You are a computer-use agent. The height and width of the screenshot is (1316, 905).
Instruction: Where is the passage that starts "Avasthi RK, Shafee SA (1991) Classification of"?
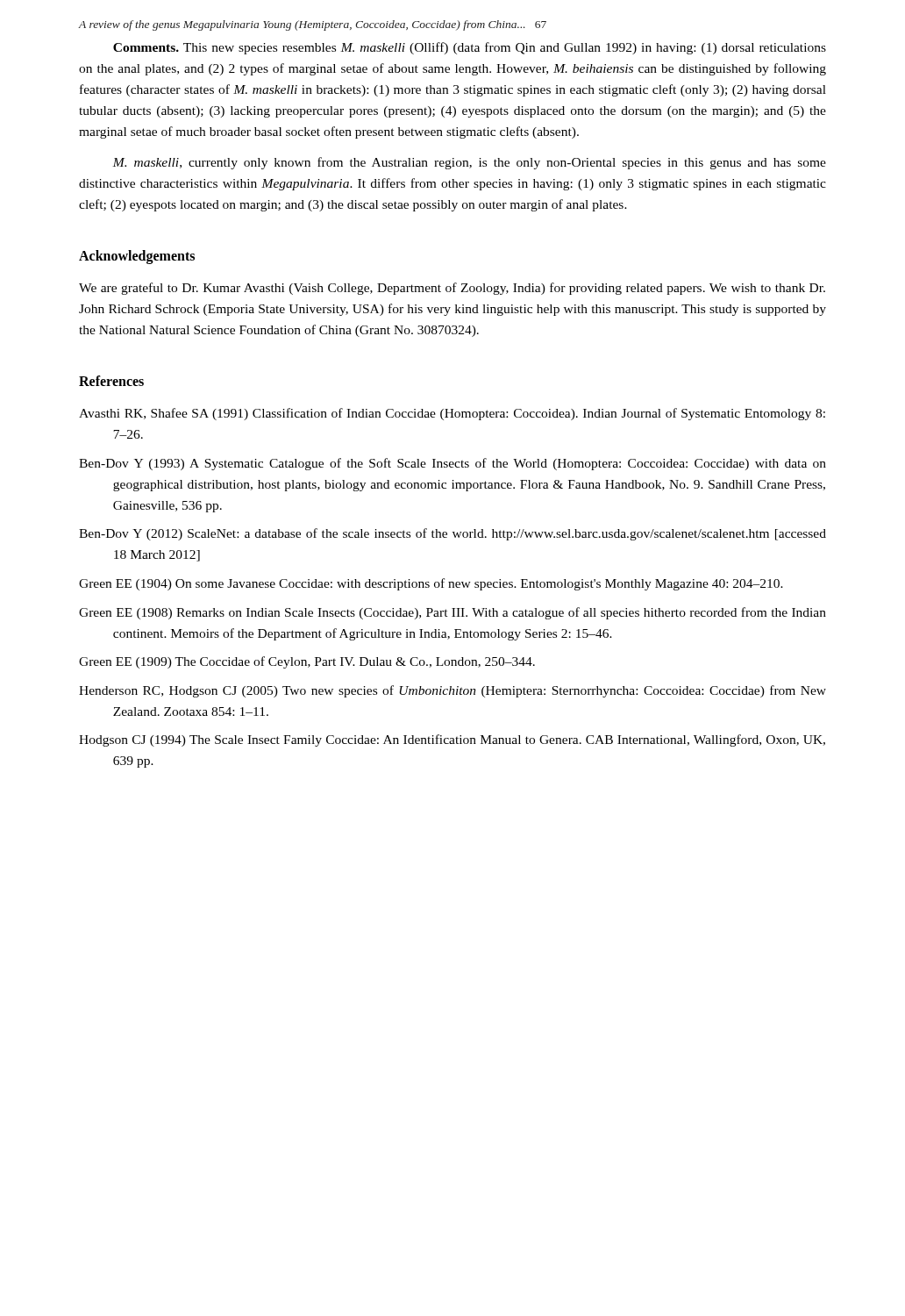[x=452, y=424]
